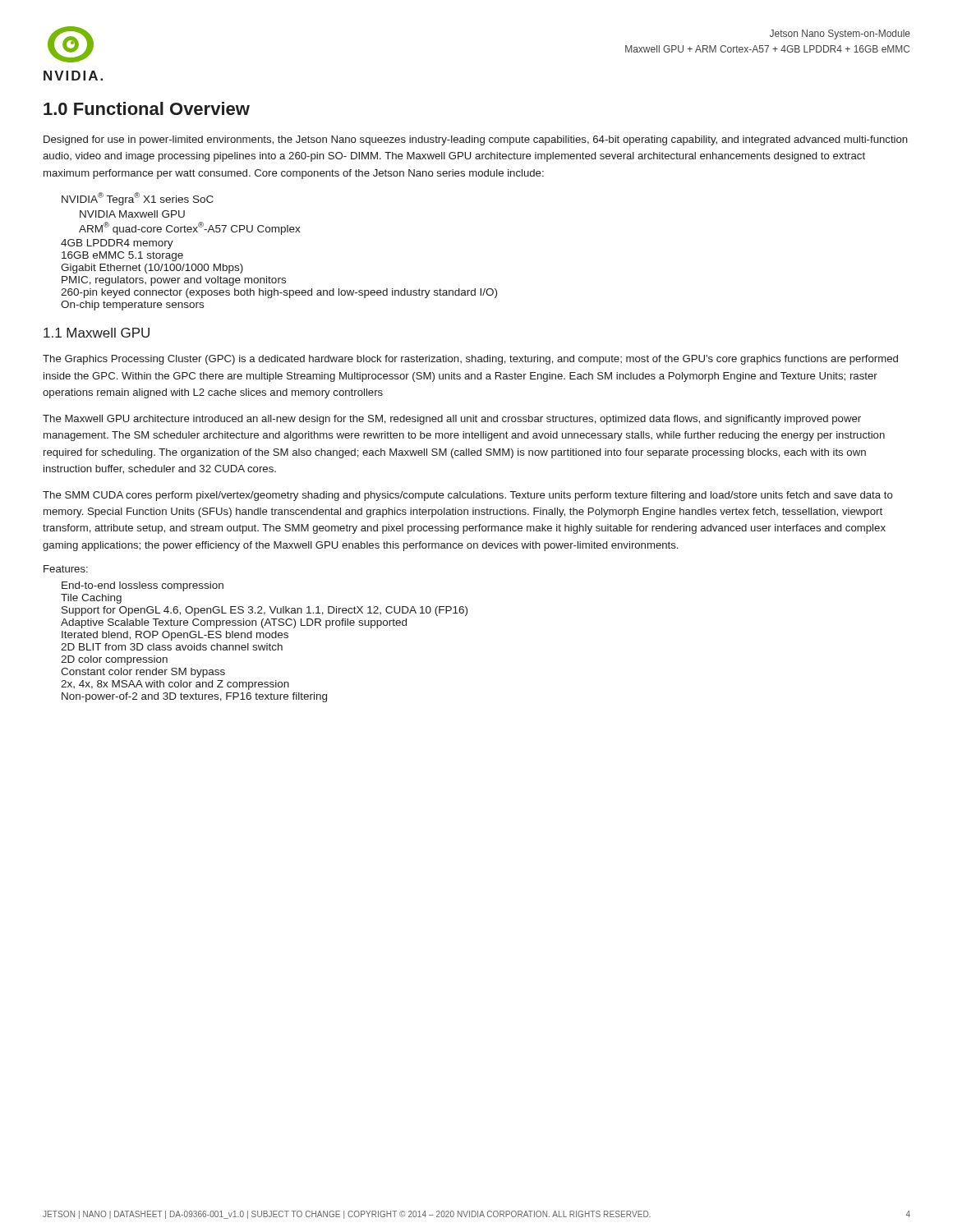Find "ARM® quad-core Cortex®-A57 CPU Complex" on this page
This screenshot has height=1232, width=953.
click(190, 228)
